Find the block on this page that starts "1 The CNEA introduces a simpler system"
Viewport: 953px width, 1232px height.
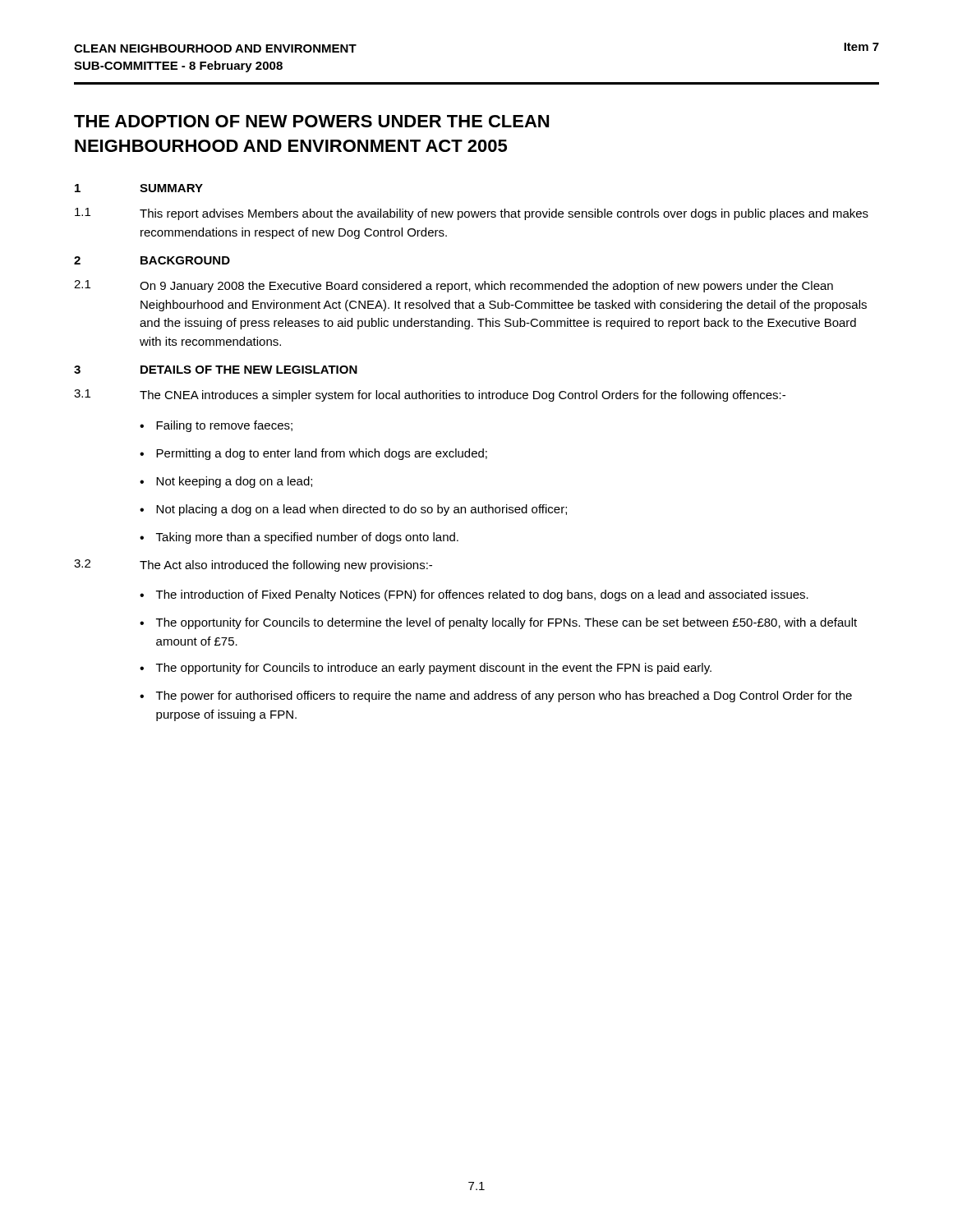point(476,396)
